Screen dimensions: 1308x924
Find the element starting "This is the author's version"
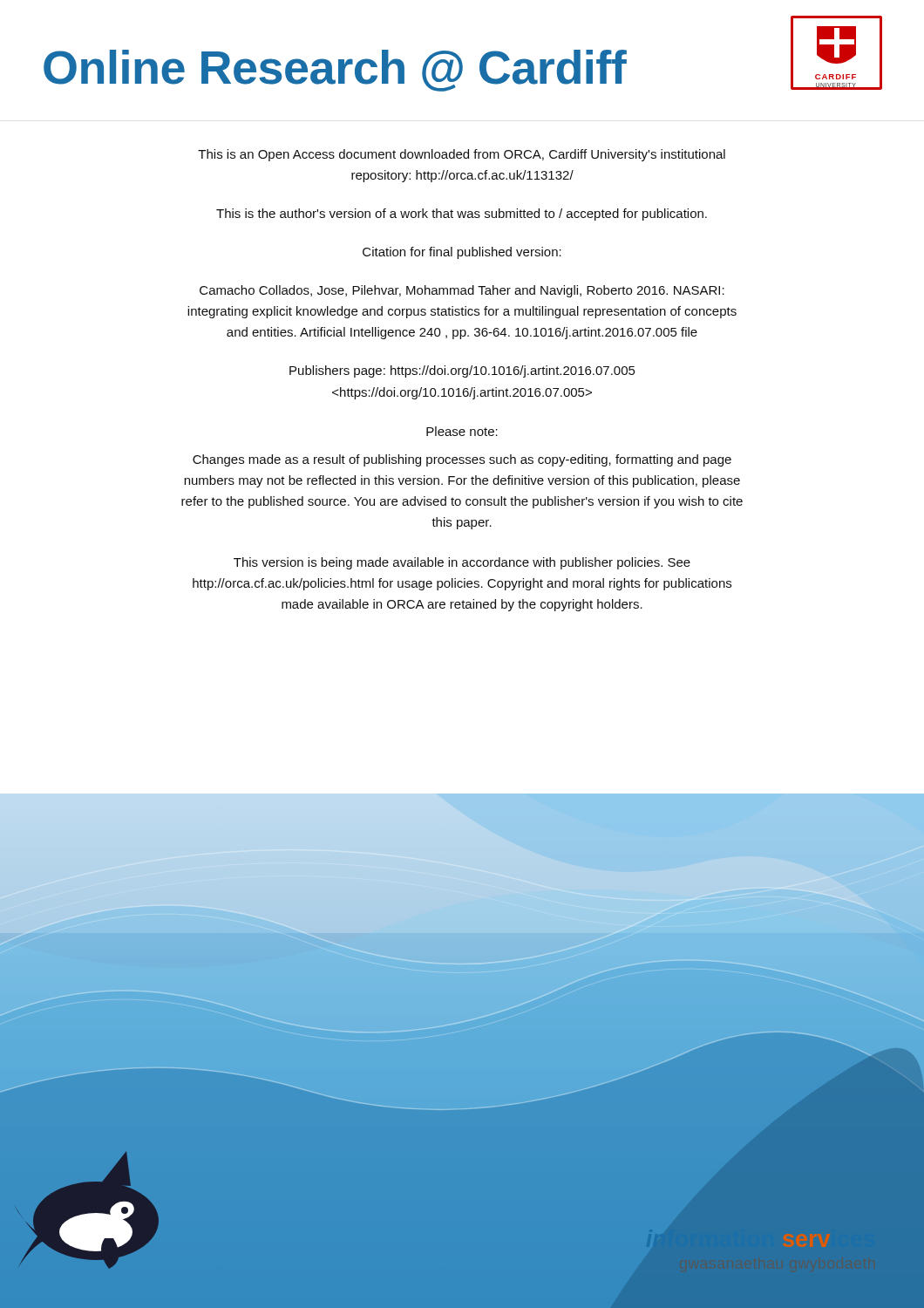[462, 213]
